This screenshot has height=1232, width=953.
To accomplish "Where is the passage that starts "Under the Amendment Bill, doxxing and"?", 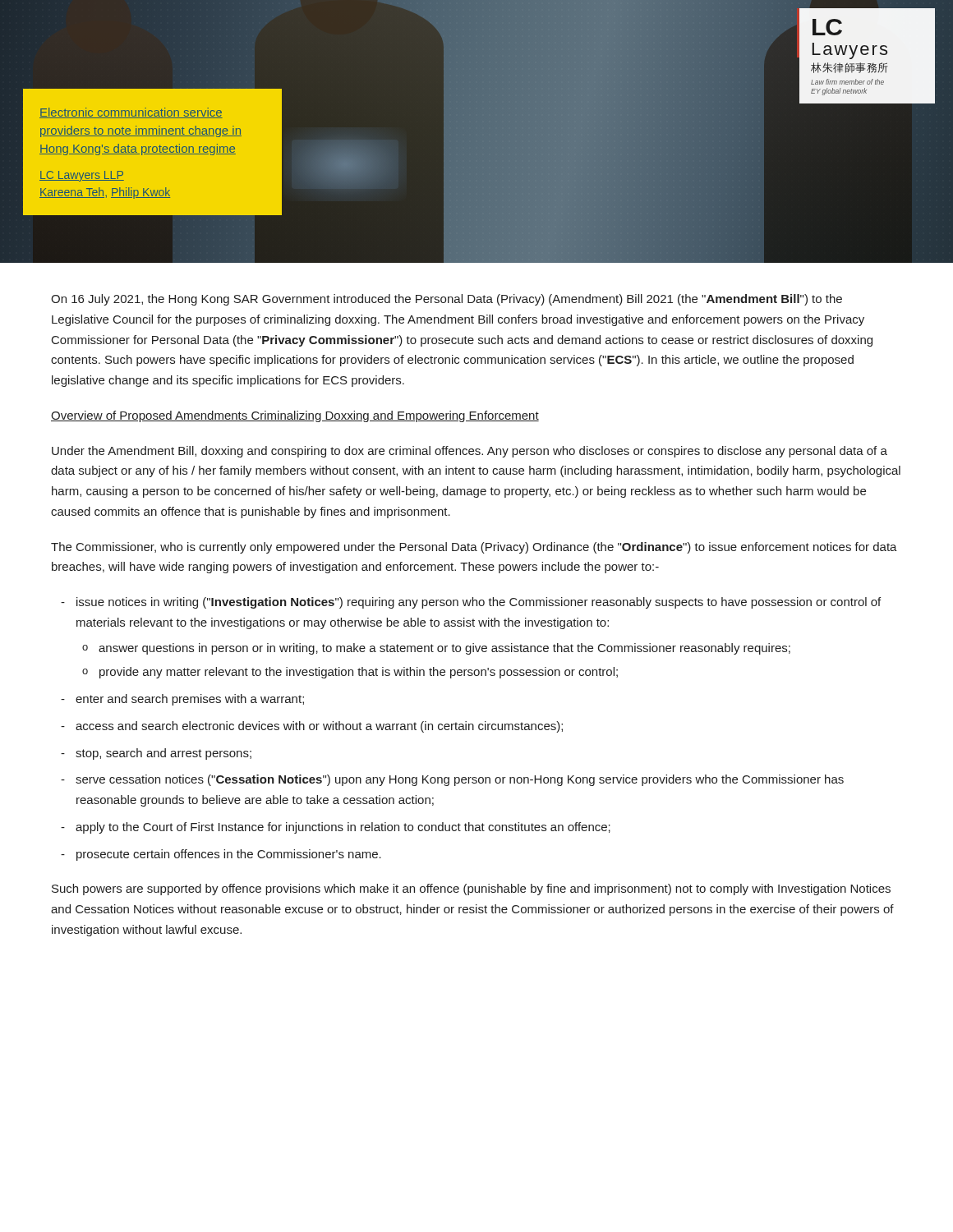I will (476, 481).
